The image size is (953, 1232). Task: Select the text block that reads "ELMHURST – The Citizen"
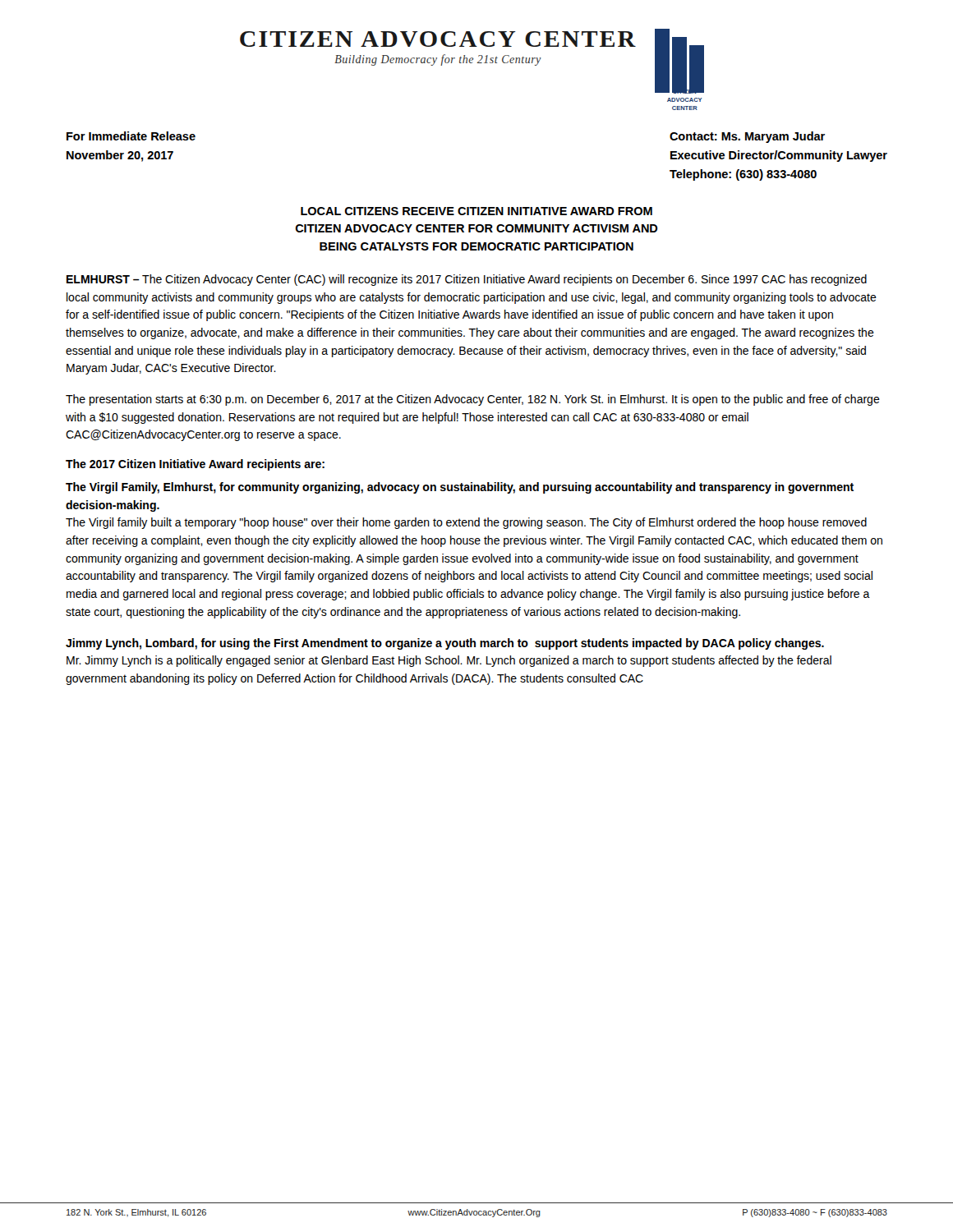point(471,324)
